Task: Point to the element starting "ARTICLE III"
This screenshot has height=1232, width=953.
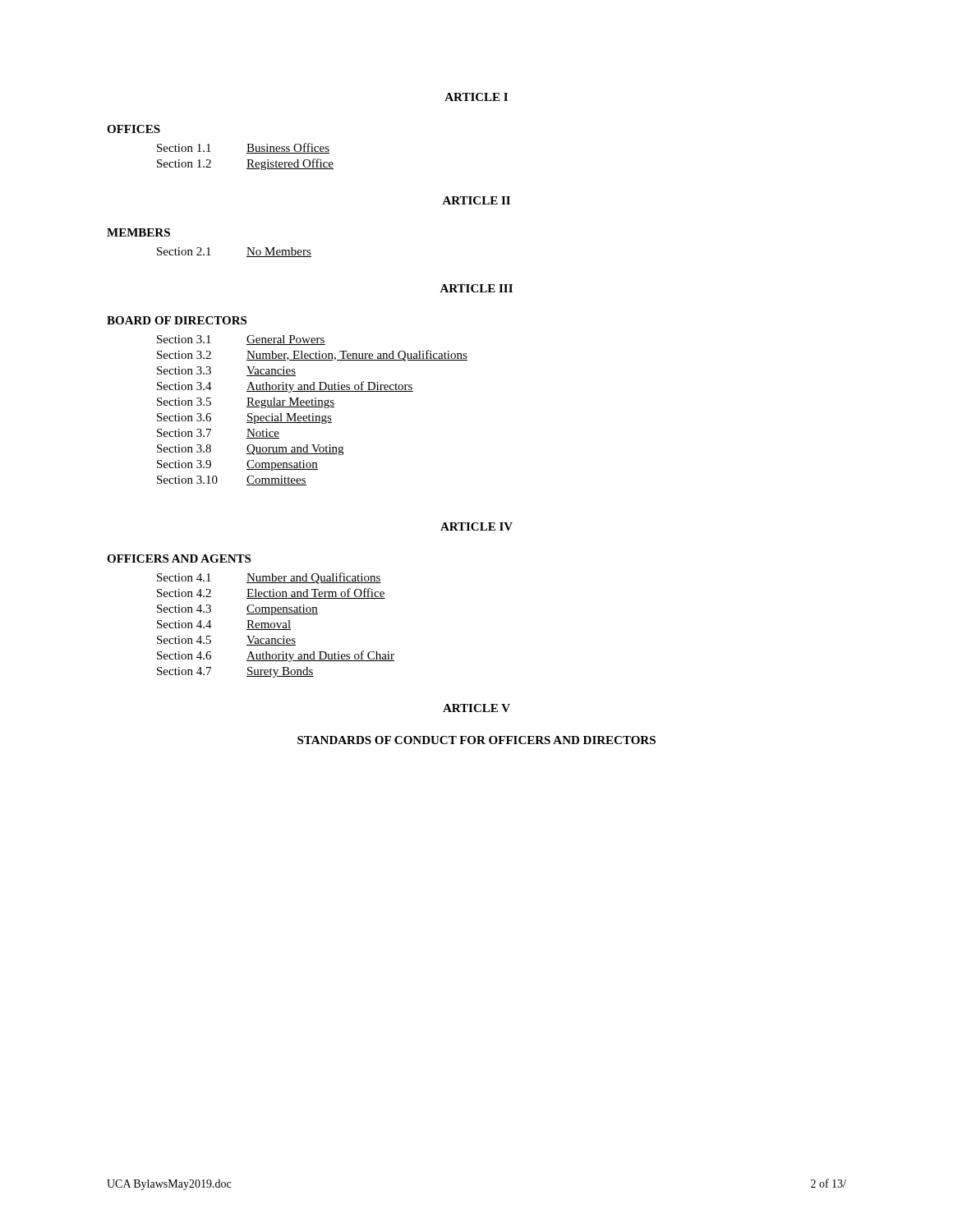Action: click(x=476, y=288)
